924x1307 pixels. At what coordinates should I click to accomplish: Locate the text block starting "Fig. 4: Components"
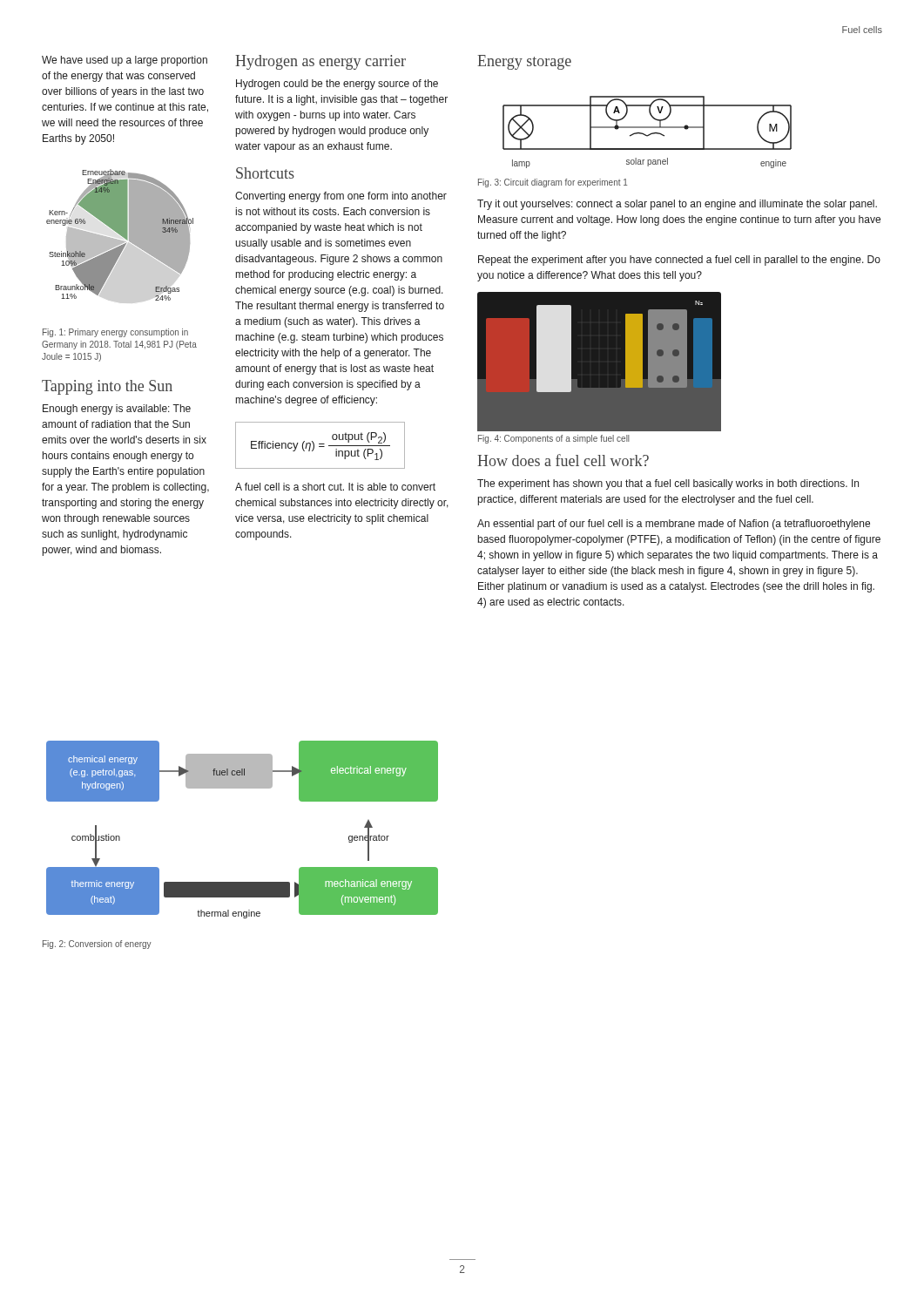point(553,439)
